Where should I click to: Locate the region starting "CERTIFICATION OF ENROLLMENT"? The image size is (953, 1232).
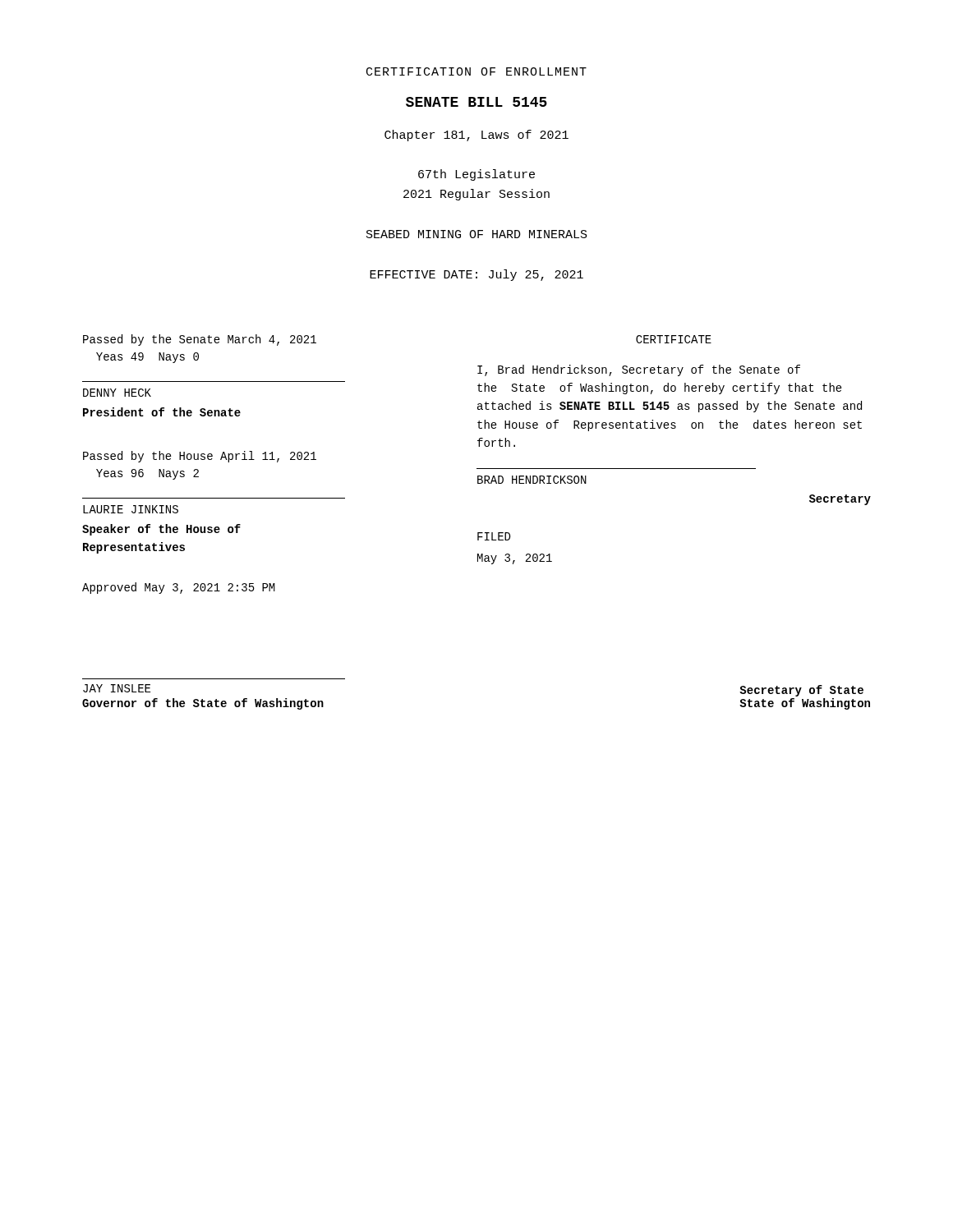tap(476, 73)
